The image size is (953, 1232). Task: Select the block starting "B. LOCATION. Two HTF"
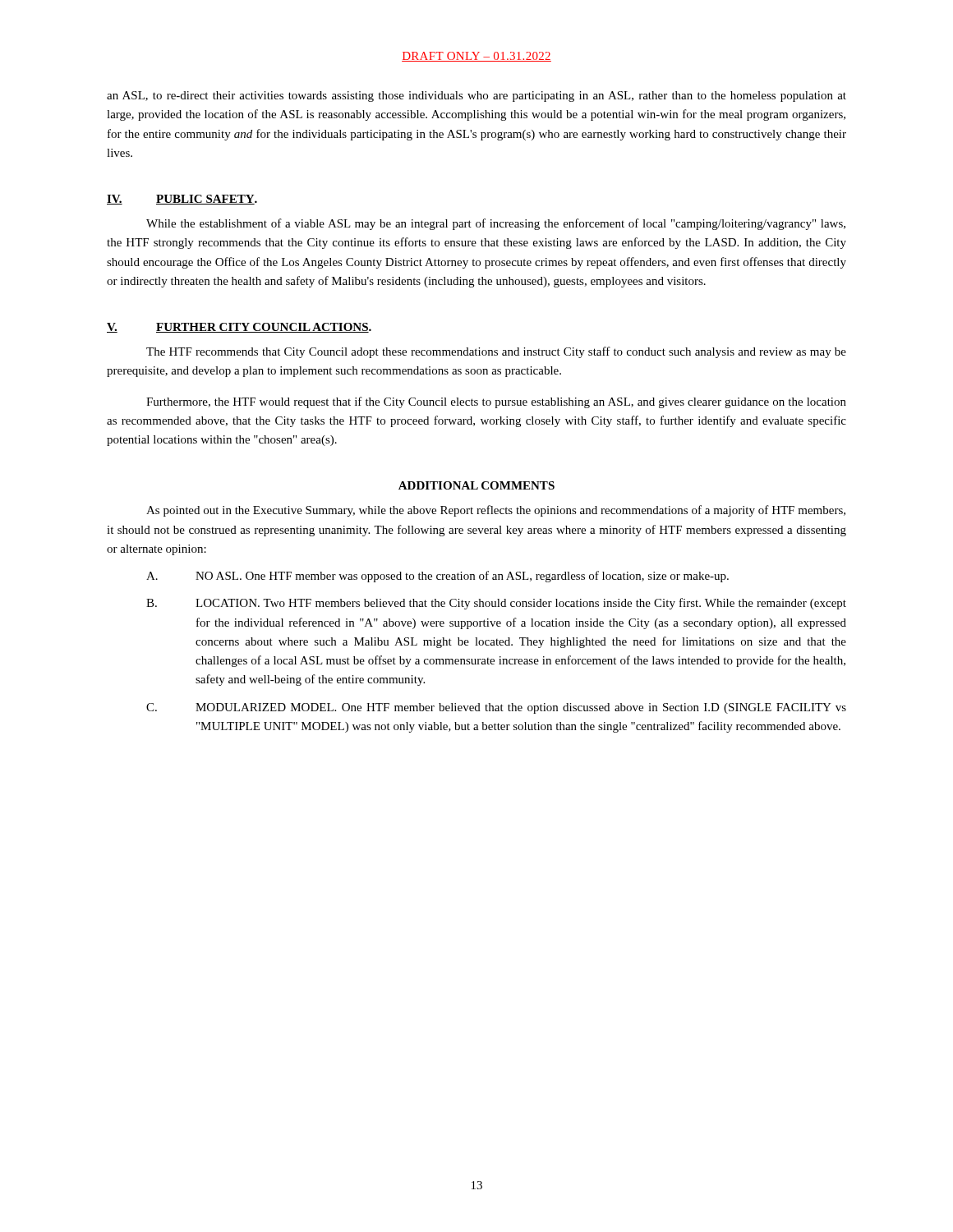pyautogui.click(x=476, y=642)
